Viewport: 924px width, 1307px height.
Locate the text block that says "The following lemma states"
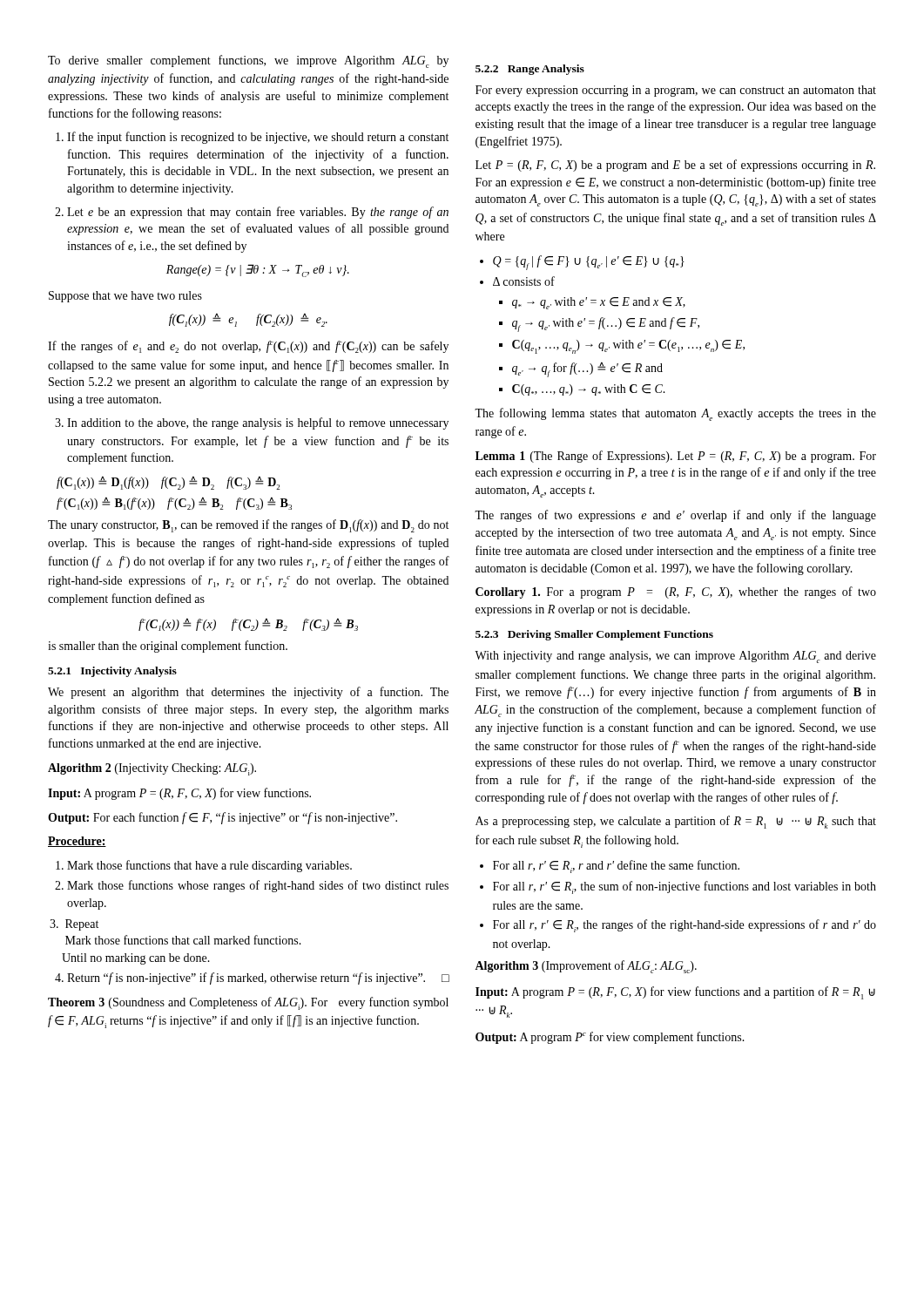[x=676, y=423]
